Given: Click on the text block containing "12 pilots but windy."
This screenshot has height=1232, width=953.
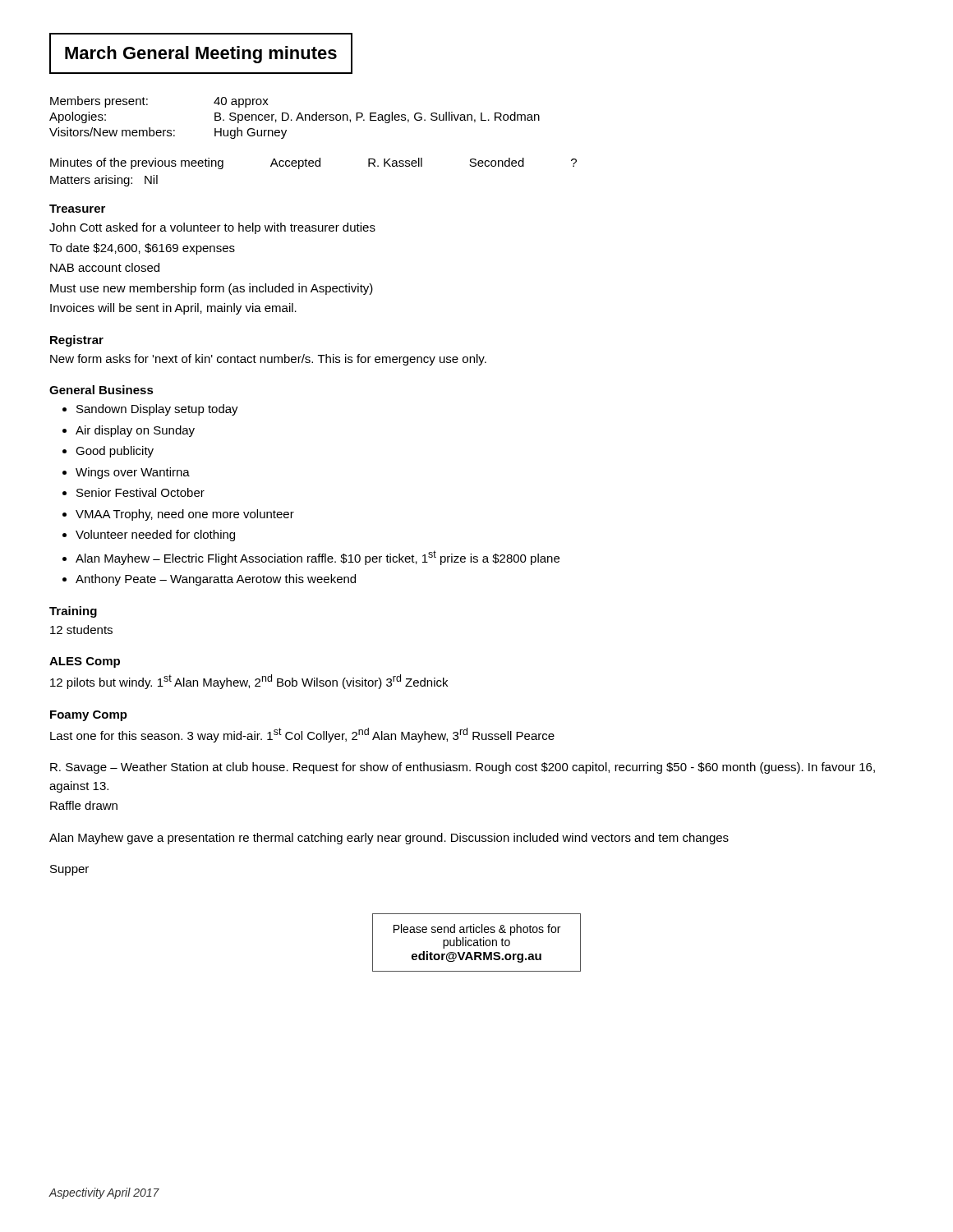Looking at the screenshot, I should pyautogui.click(x=249, y=682).
